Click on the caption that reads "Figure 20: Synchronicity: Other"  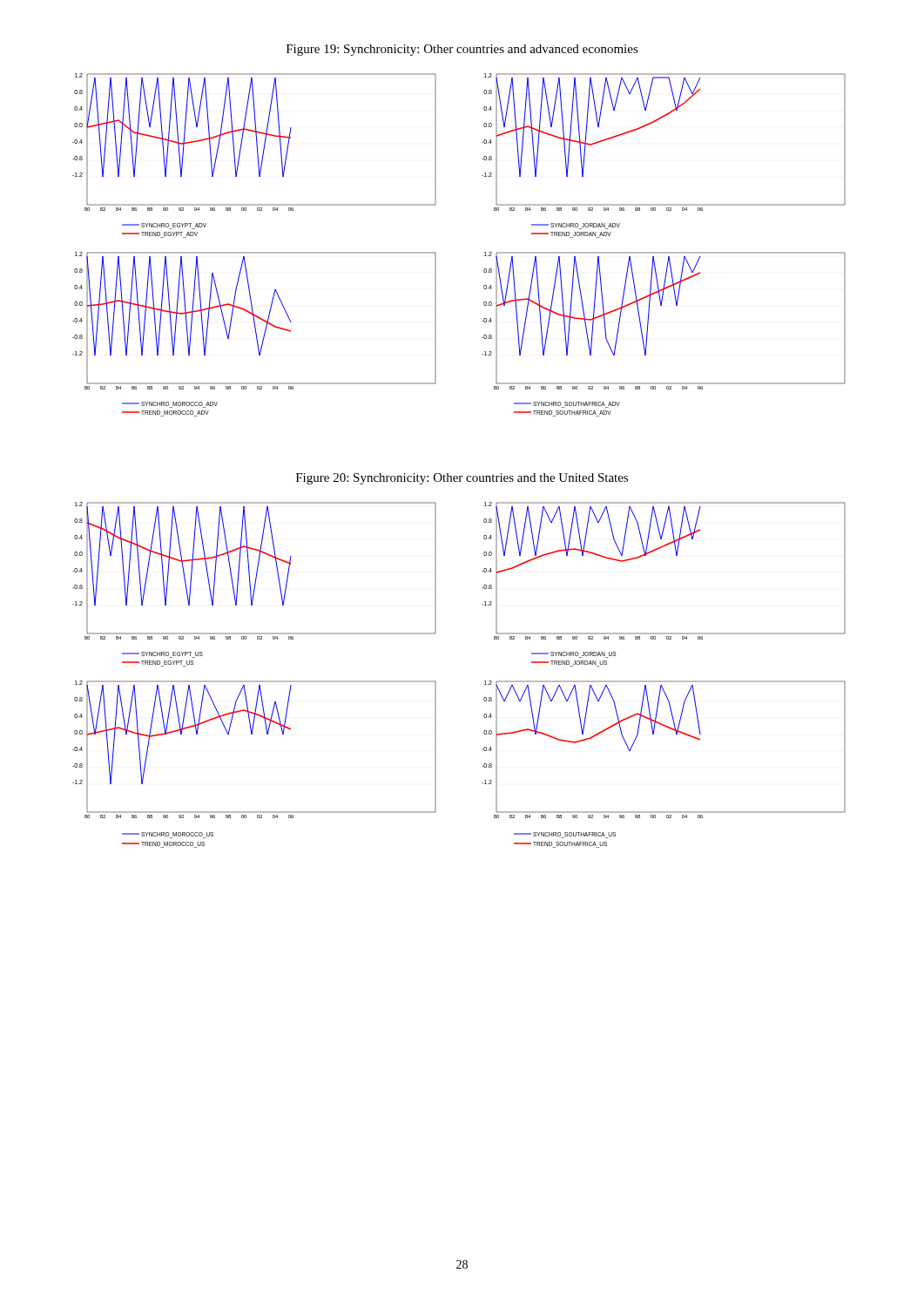point(462,478)
